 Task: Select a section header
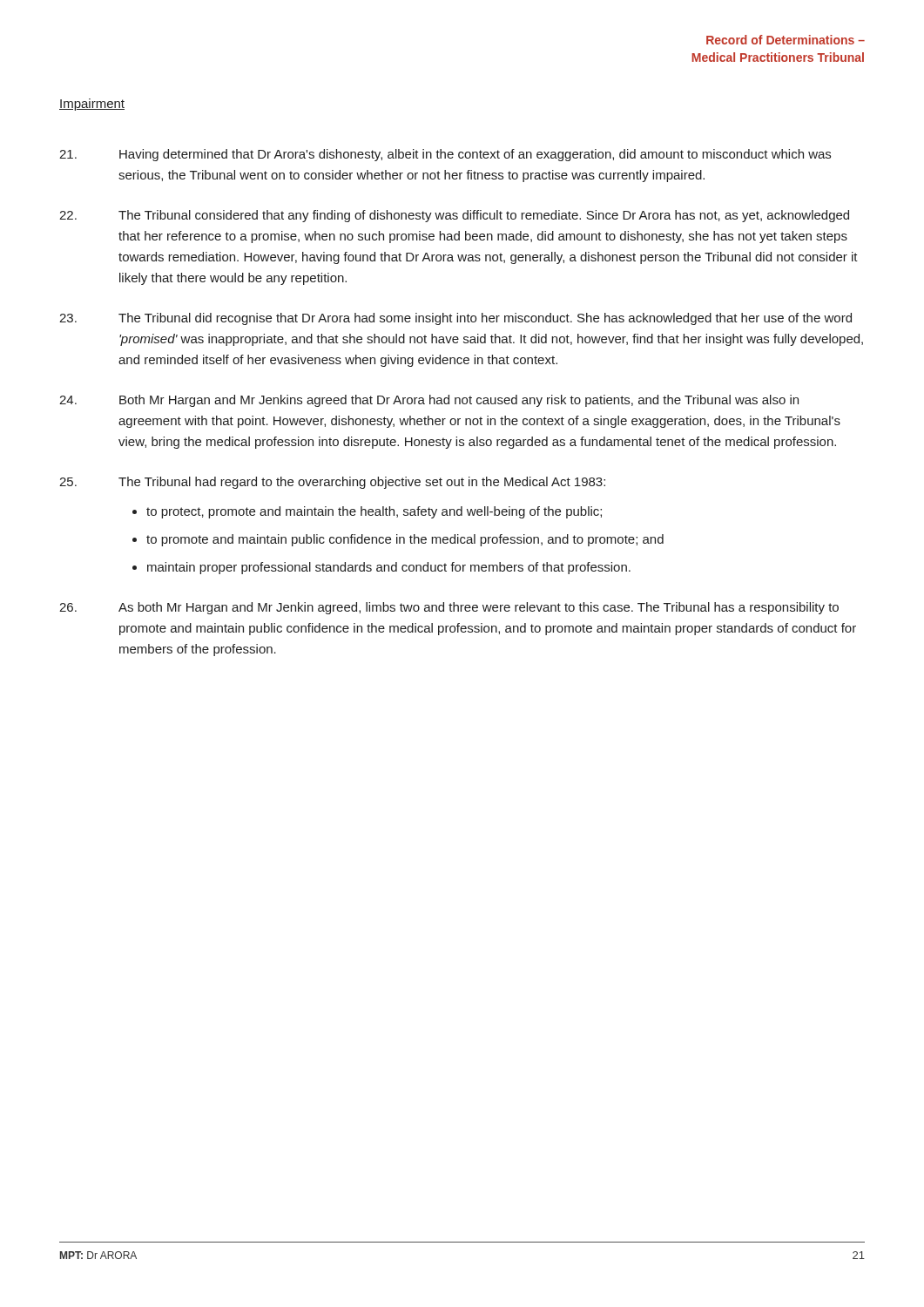[92, 103]
